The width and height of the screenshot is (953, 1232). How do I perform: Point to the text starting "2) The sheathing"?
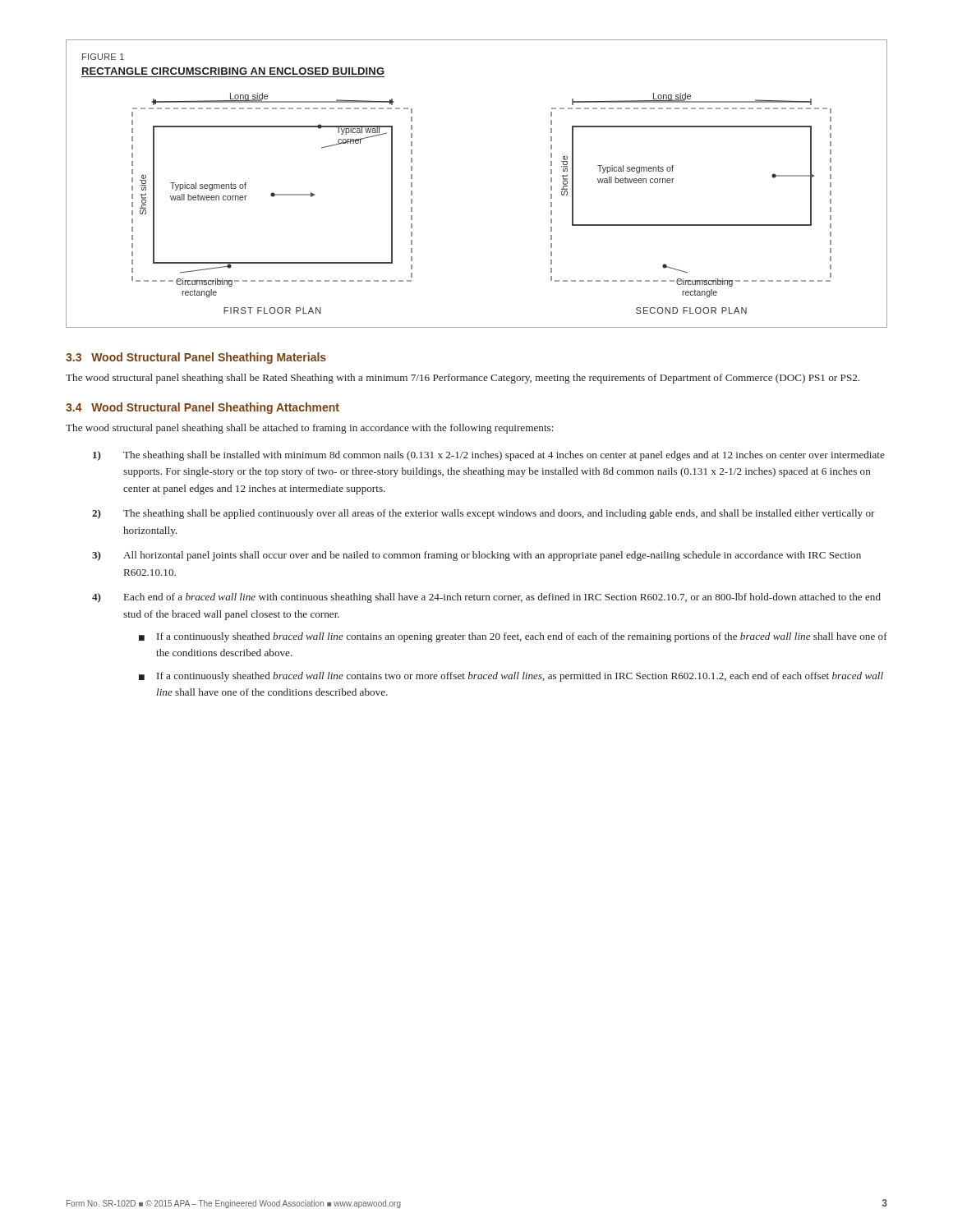pyautogui.click(x=490, y=522)
